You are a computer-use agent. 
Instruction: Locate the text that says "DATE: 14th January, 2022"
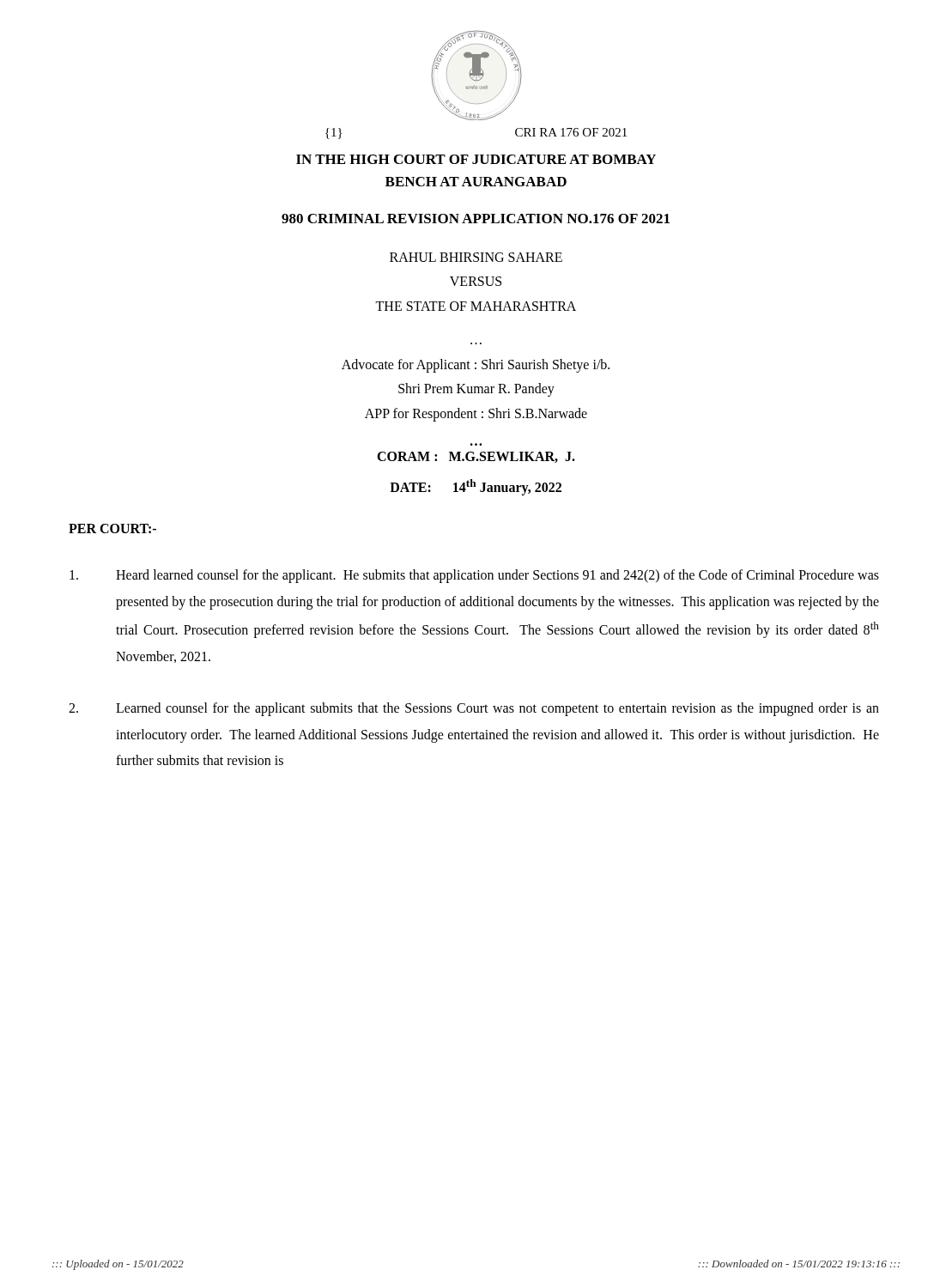pos(476,486)
